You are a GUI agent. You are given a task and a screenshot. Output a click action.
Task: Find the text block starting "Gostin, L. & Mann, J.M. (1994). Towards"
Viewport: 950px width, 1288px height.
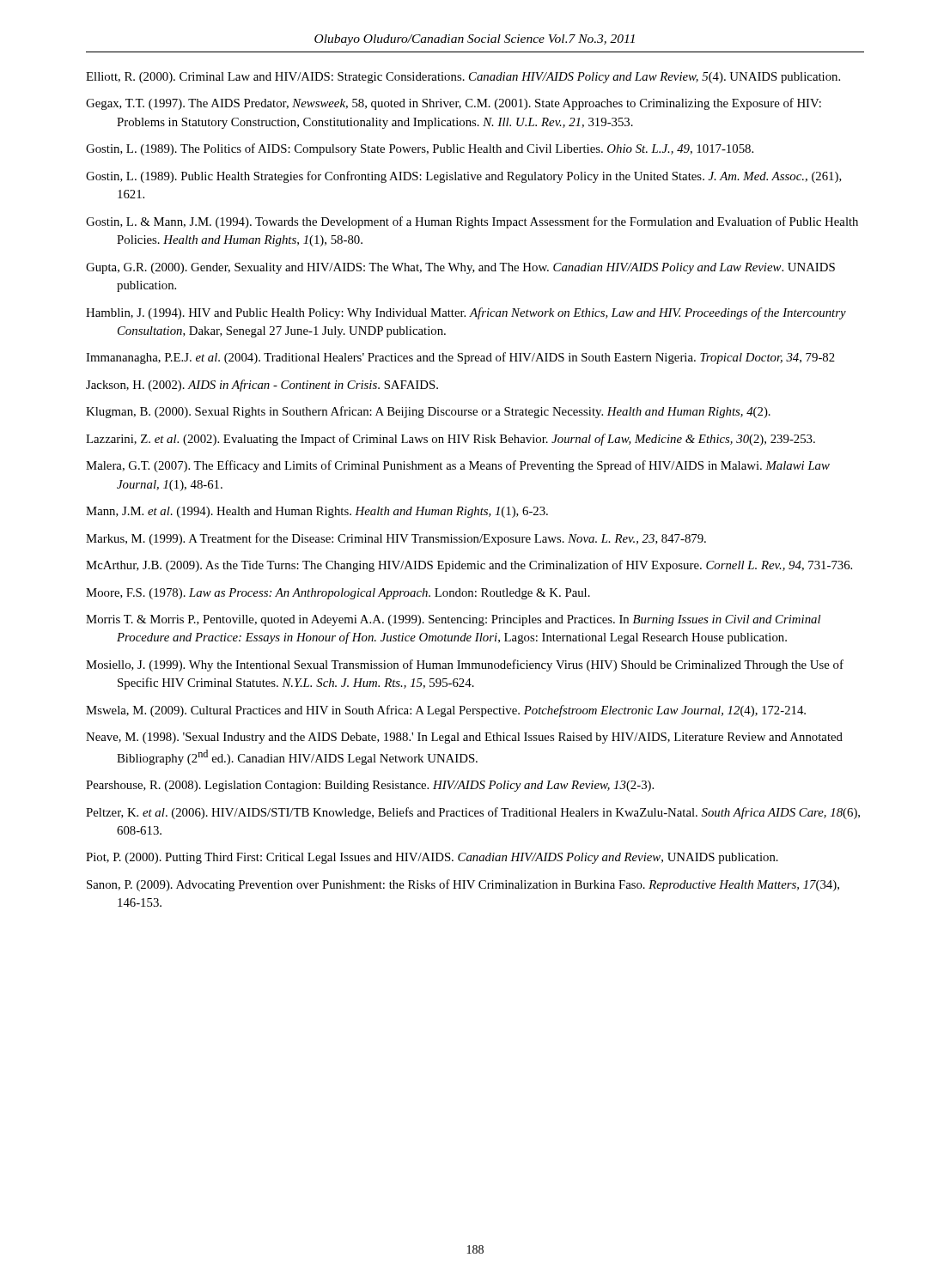[472, 230]
